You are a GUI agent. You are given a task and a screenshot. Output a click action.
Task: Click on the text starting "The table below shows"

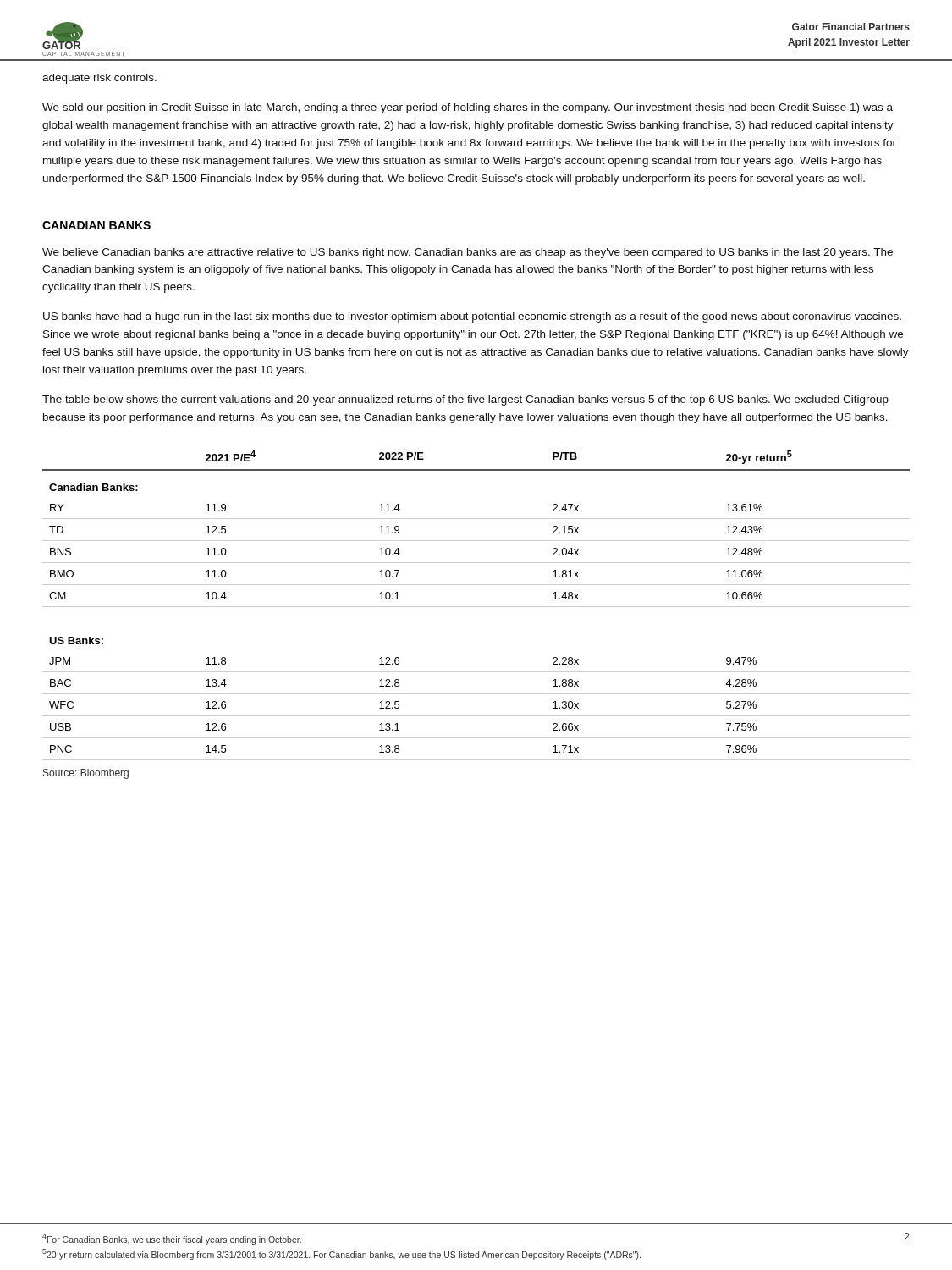point(465,408)
